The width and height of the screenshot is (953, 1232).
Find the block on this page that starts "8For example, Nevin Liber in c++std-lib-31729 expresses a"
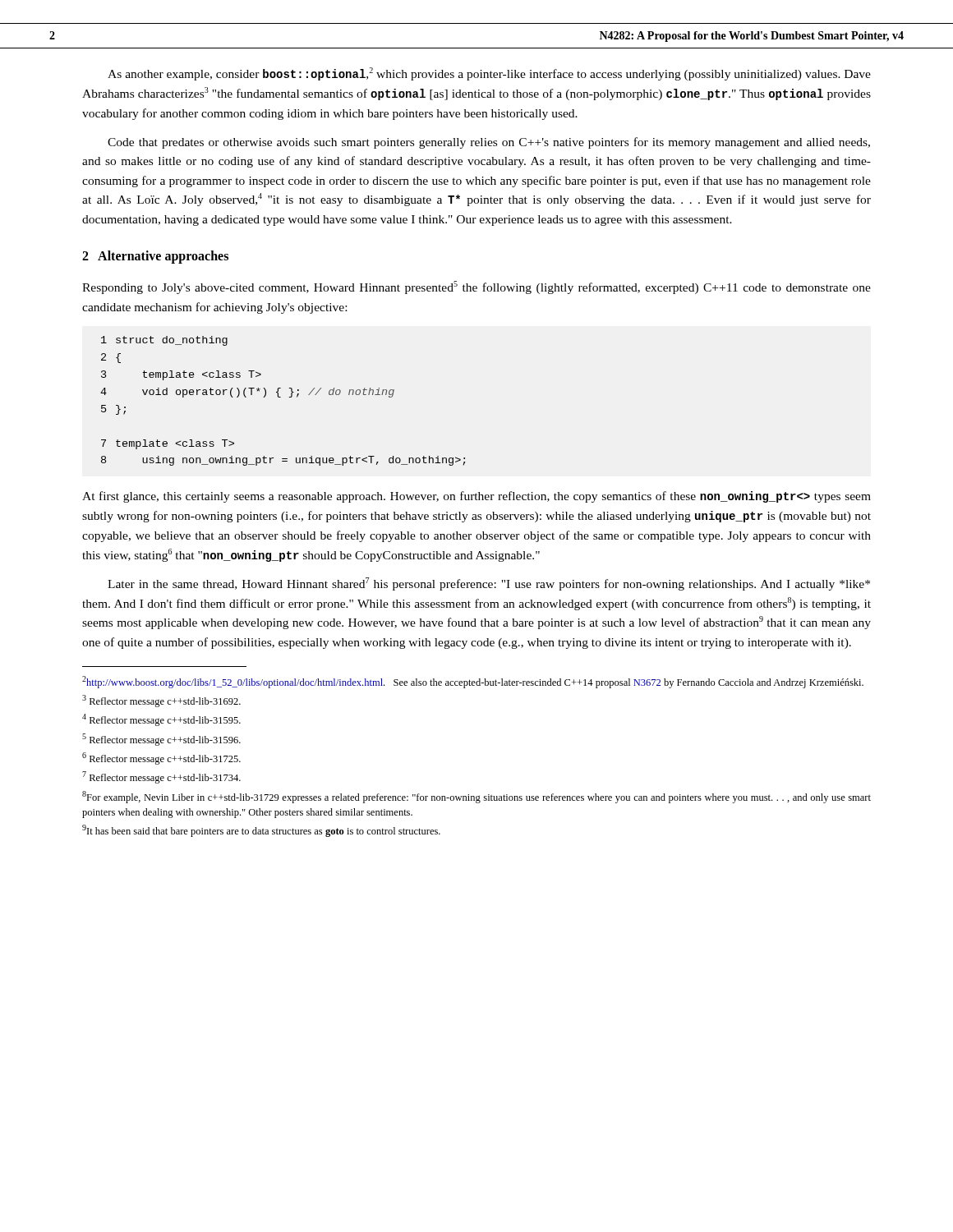click(476, 803)
